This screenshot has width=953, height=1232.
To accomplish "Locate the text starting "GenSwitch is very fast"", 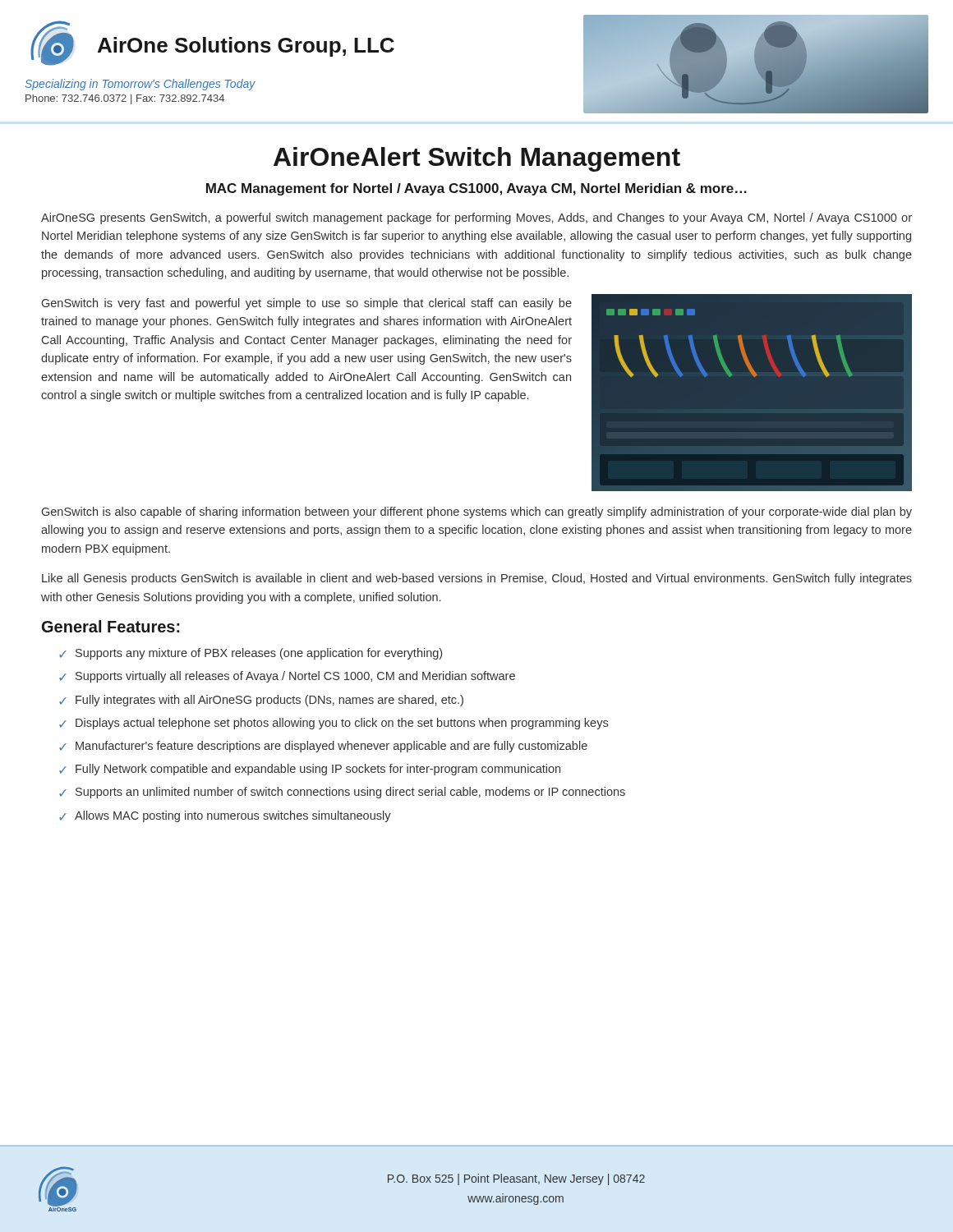I will [x=306, y=349].
